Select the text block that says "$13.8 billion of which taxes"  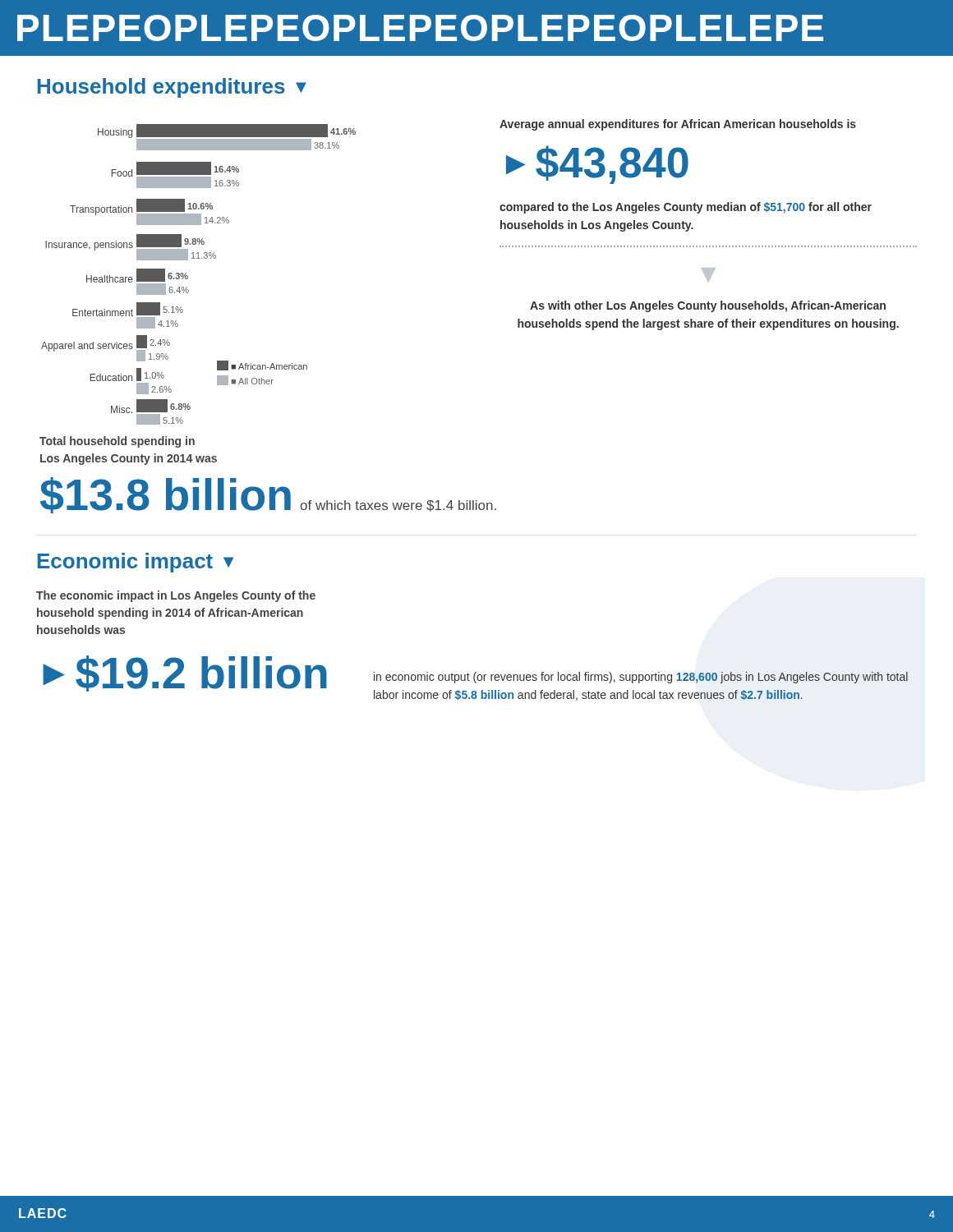pyautogui.click(x=268, y=494)
